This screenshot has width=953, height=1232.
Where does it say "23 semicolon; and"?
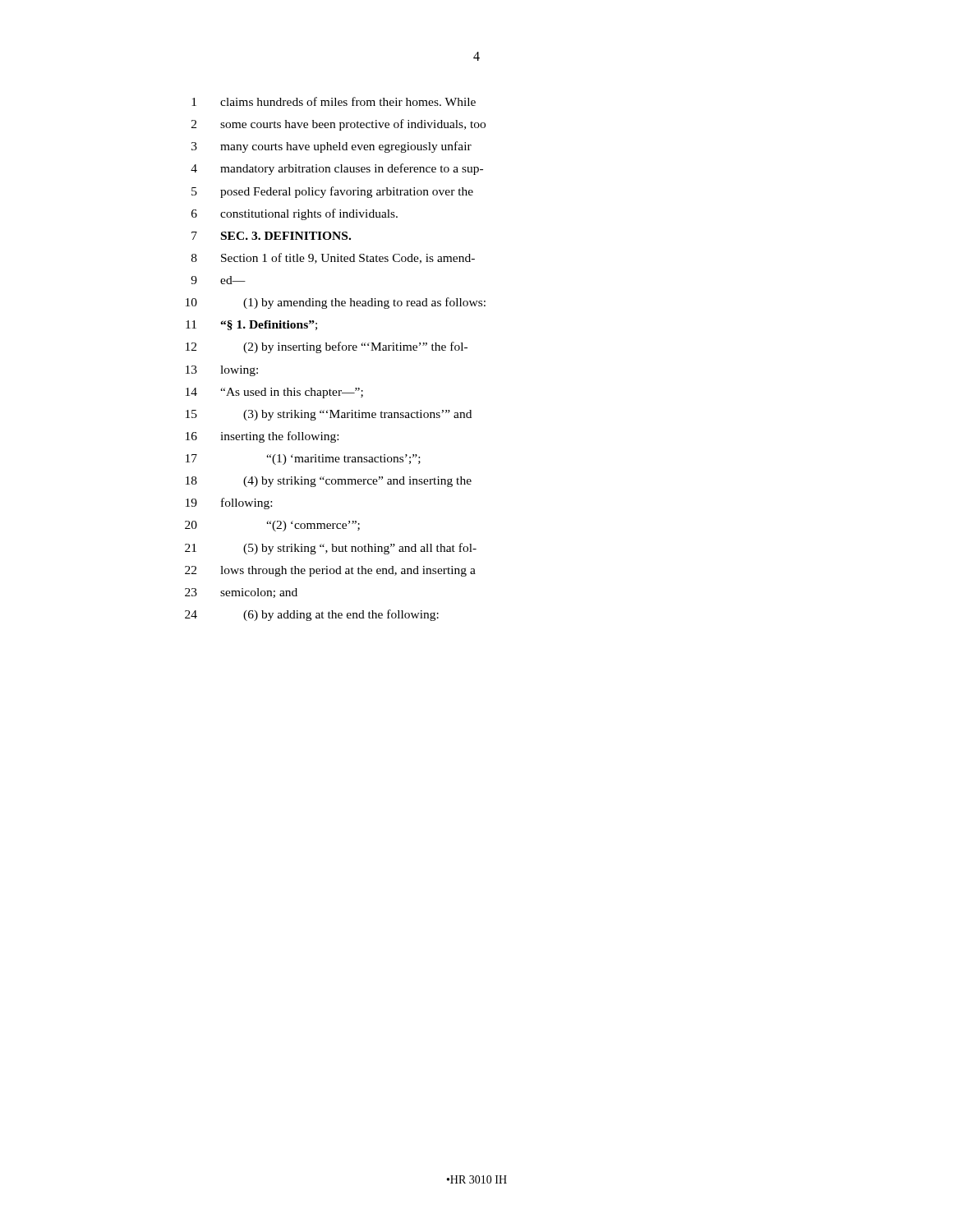[241, 593]
